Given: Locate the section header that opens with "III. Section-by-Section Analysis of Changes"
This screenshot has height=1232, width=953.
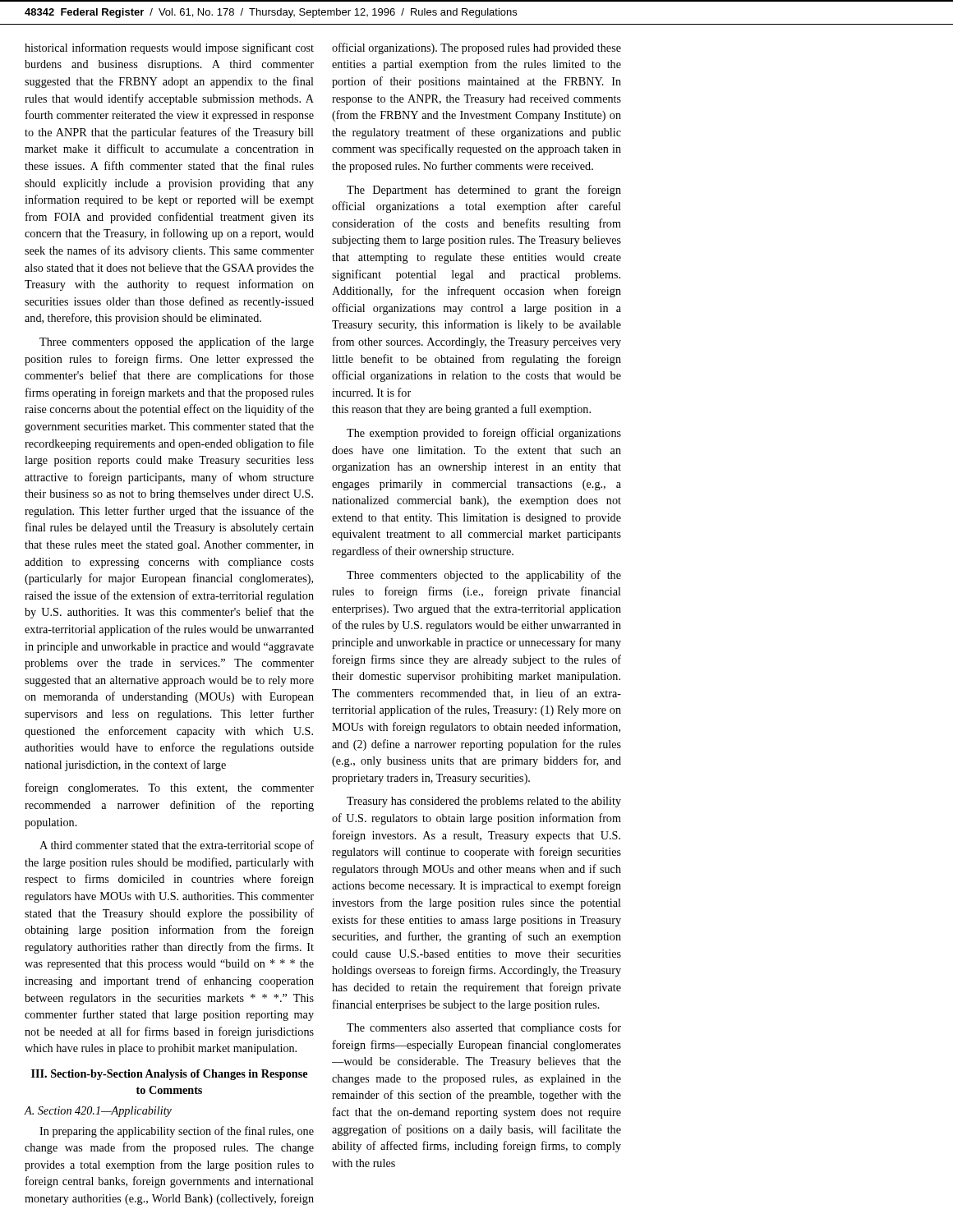Looking at the screenshot, I should tap(169, 1082).
